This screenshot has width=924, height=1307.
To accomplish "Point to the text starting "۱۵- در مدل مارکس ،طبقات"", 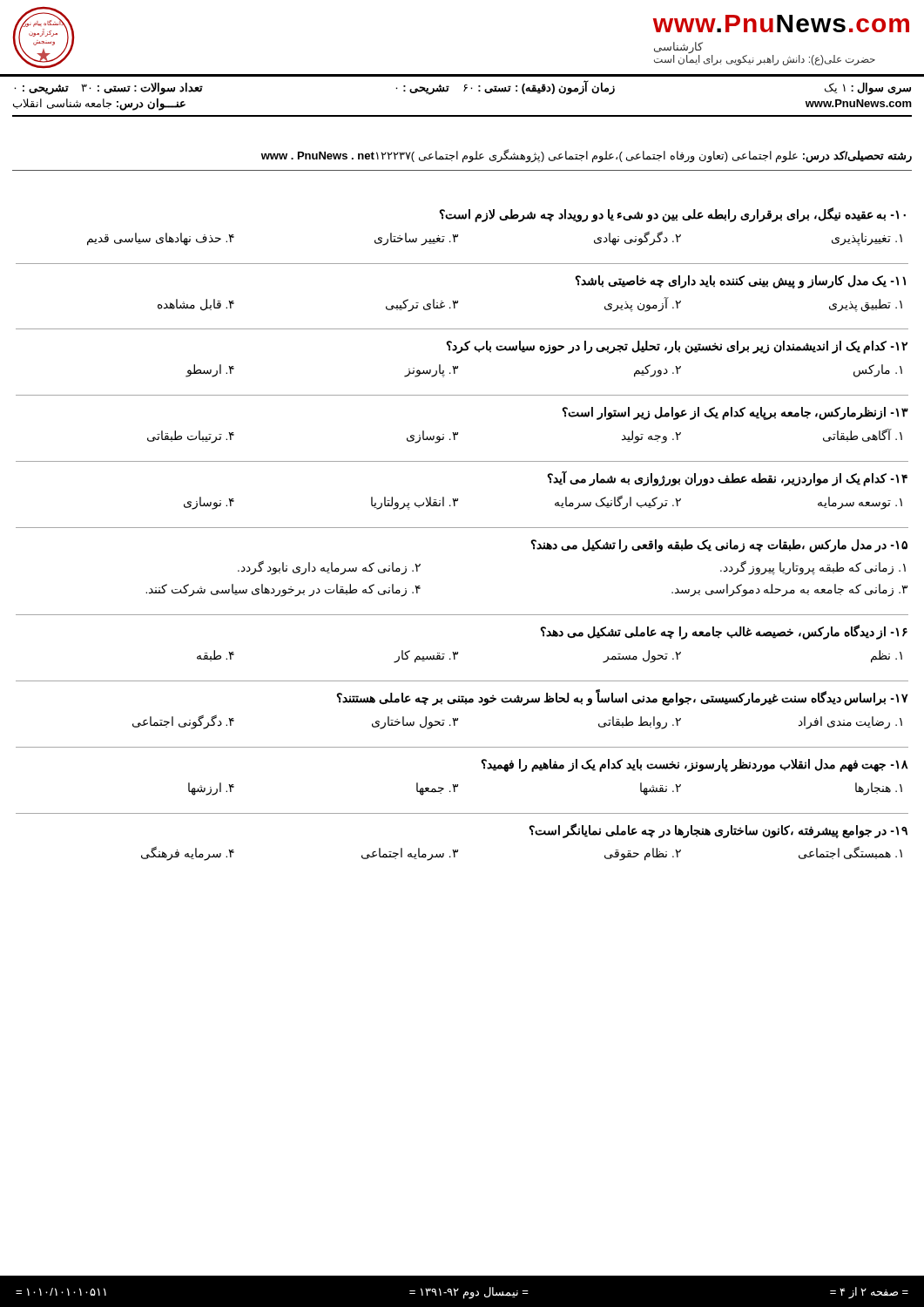I will tap(719, 546).
